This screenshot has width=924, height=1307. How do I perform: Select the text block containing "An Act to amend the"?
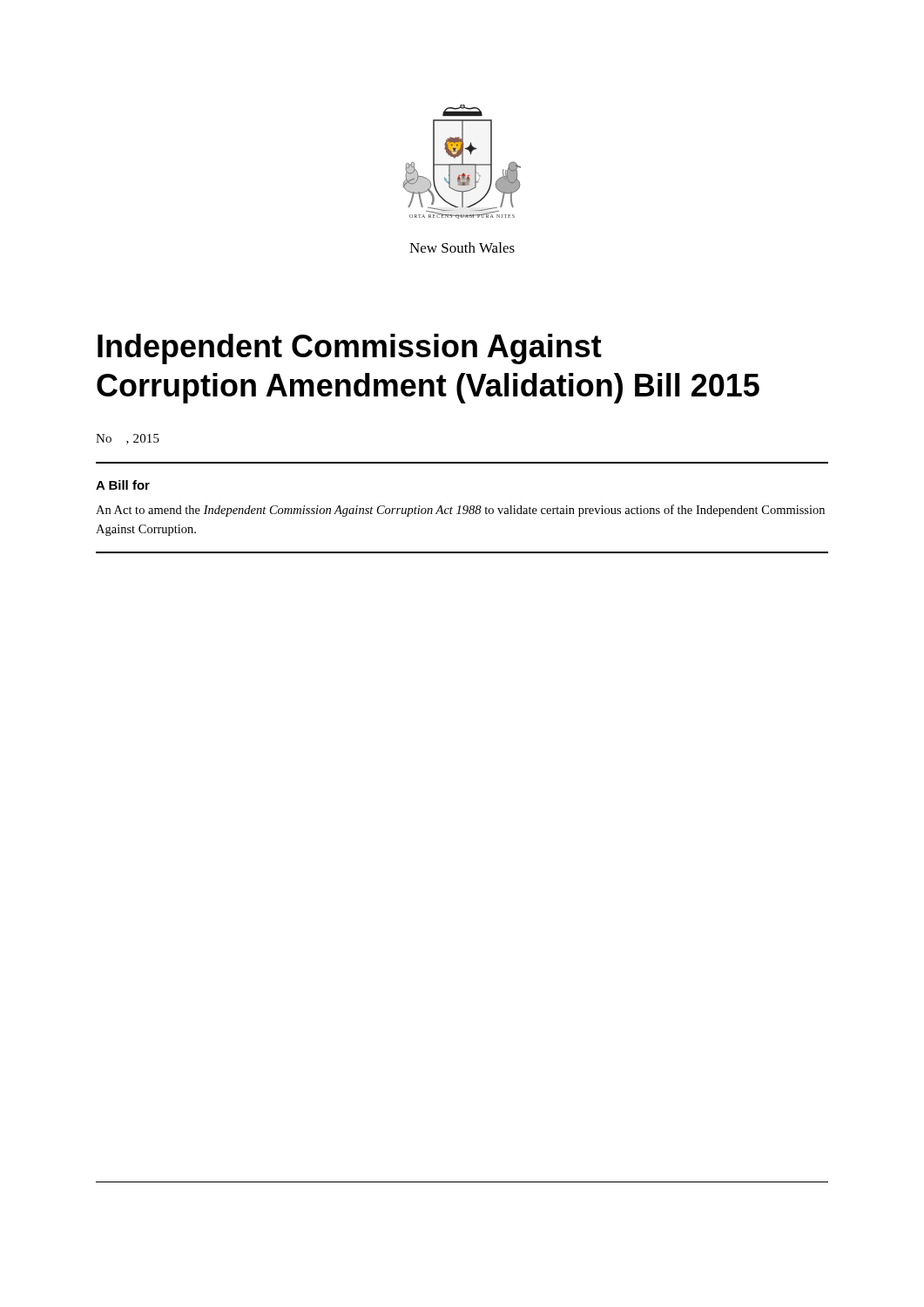coord(461,519)
